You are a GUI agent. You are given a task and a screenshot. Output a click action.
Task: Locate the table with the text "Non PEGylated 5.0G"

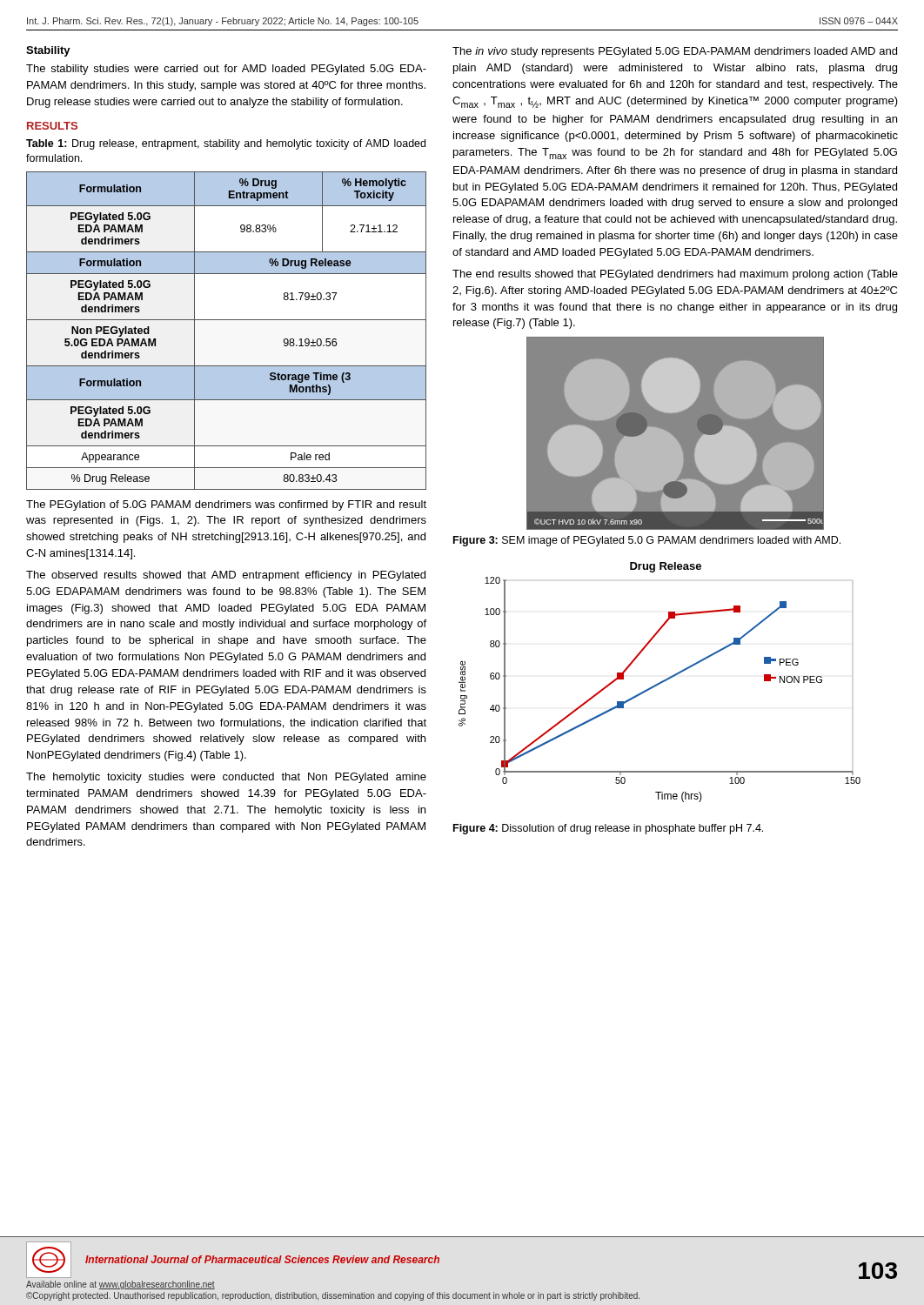(226, 330)
